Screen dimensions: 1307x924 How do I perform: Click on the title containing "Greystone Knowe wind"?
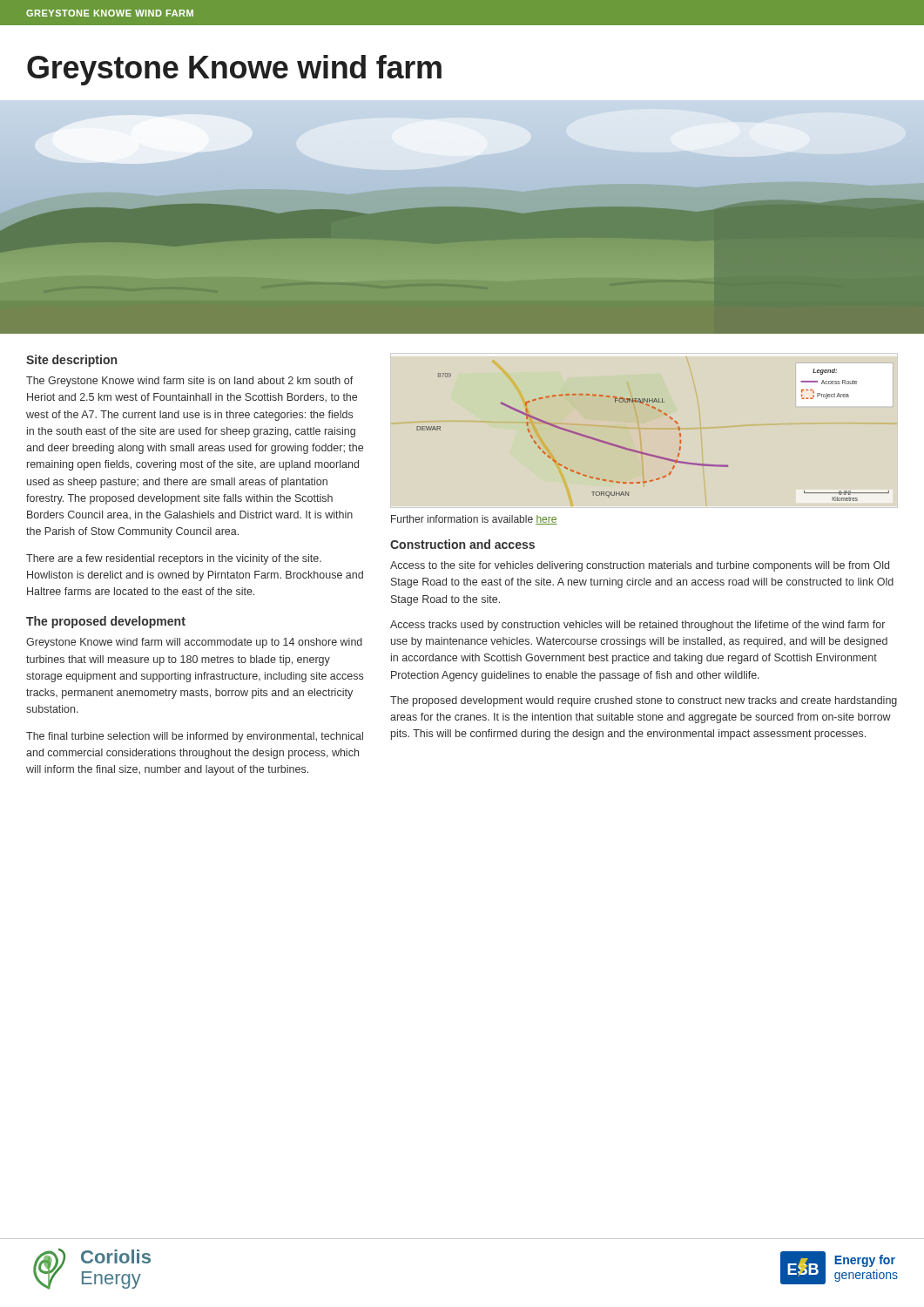click(235, 68)
